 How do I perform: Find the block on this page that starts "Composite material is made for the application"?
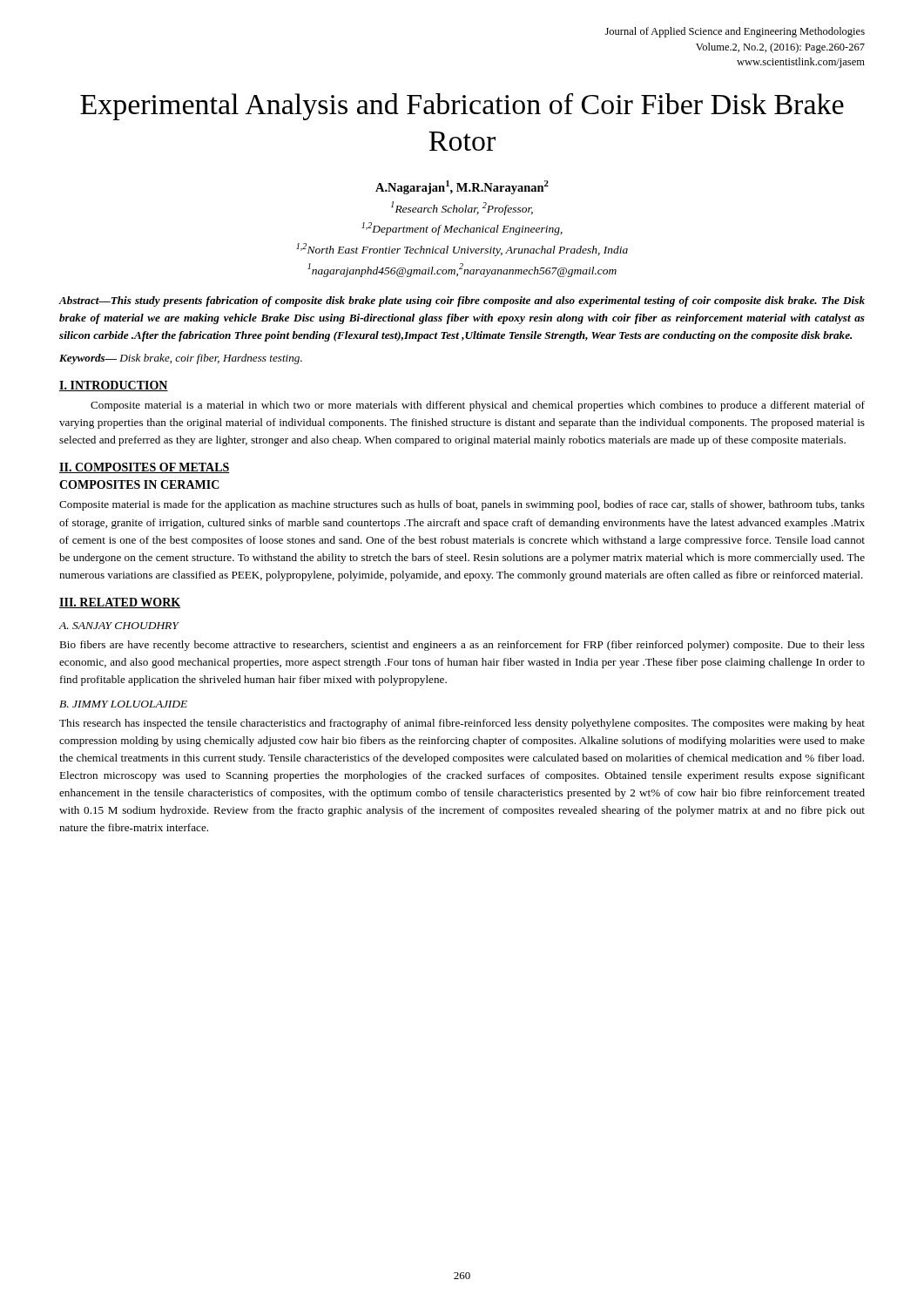point(462,539)
